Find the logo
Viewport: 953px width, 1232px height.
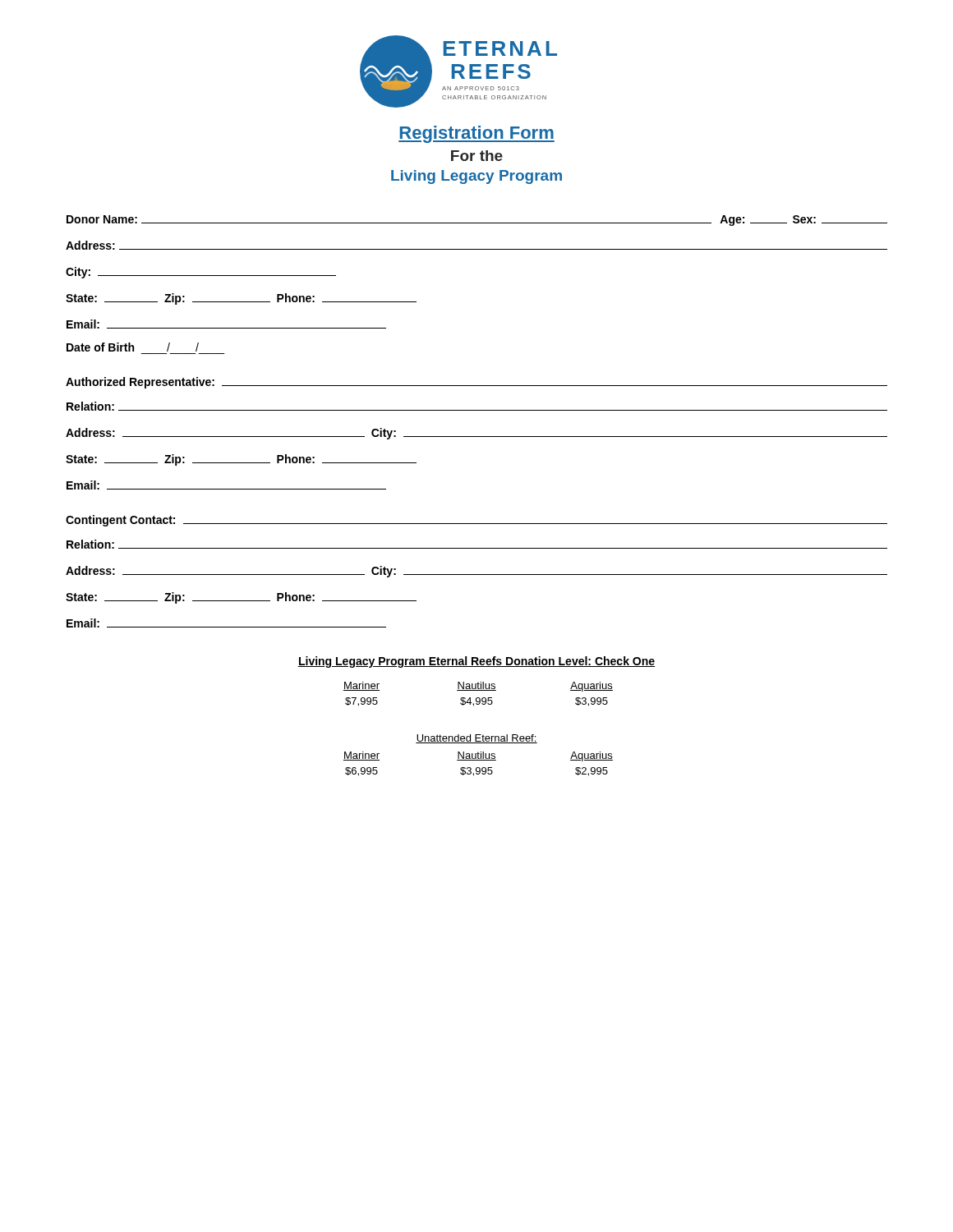(x=476, y=74)
